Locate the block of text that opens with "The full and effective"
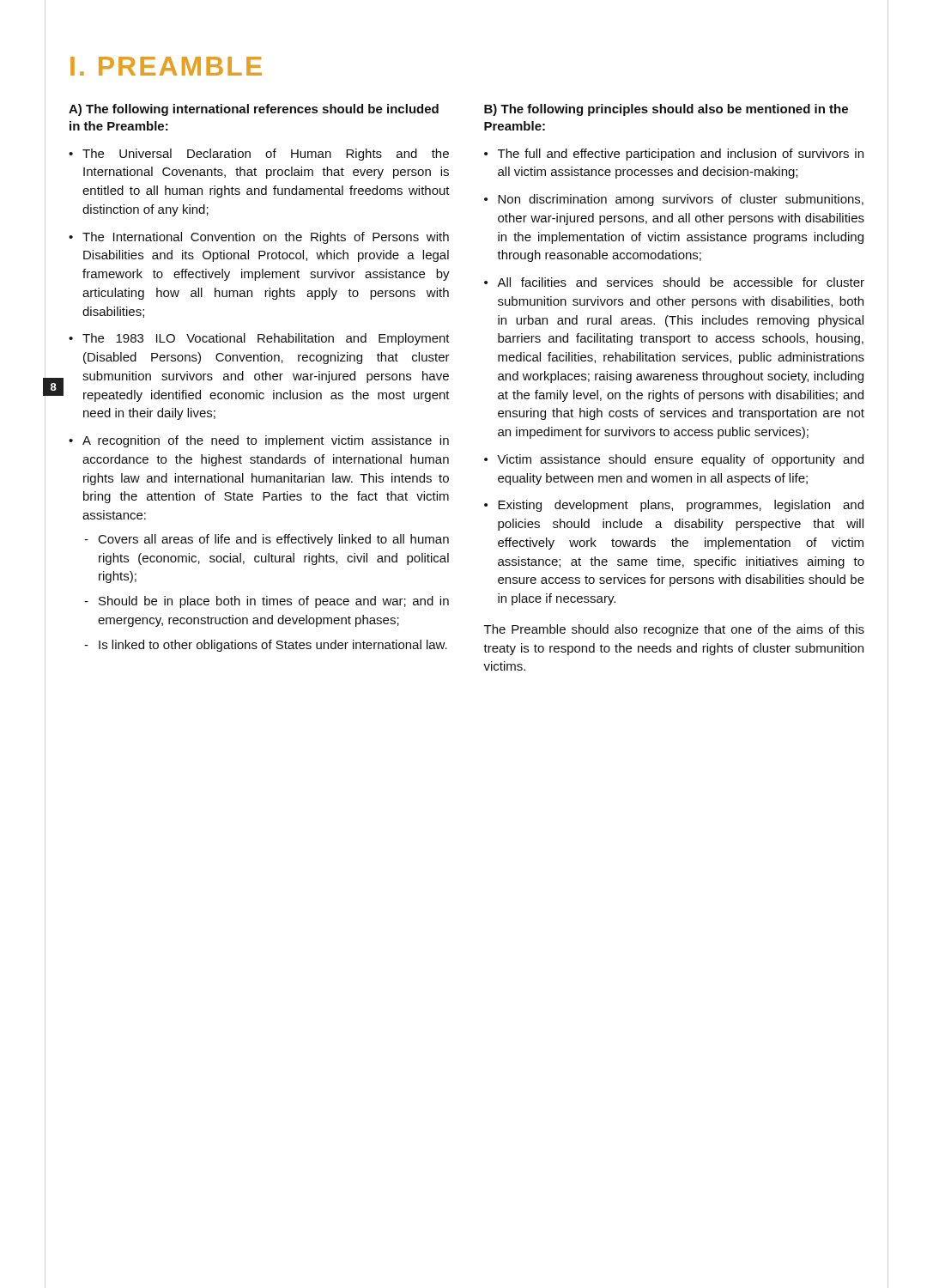Screen dimensions: 1288x933 pos(681,162)
